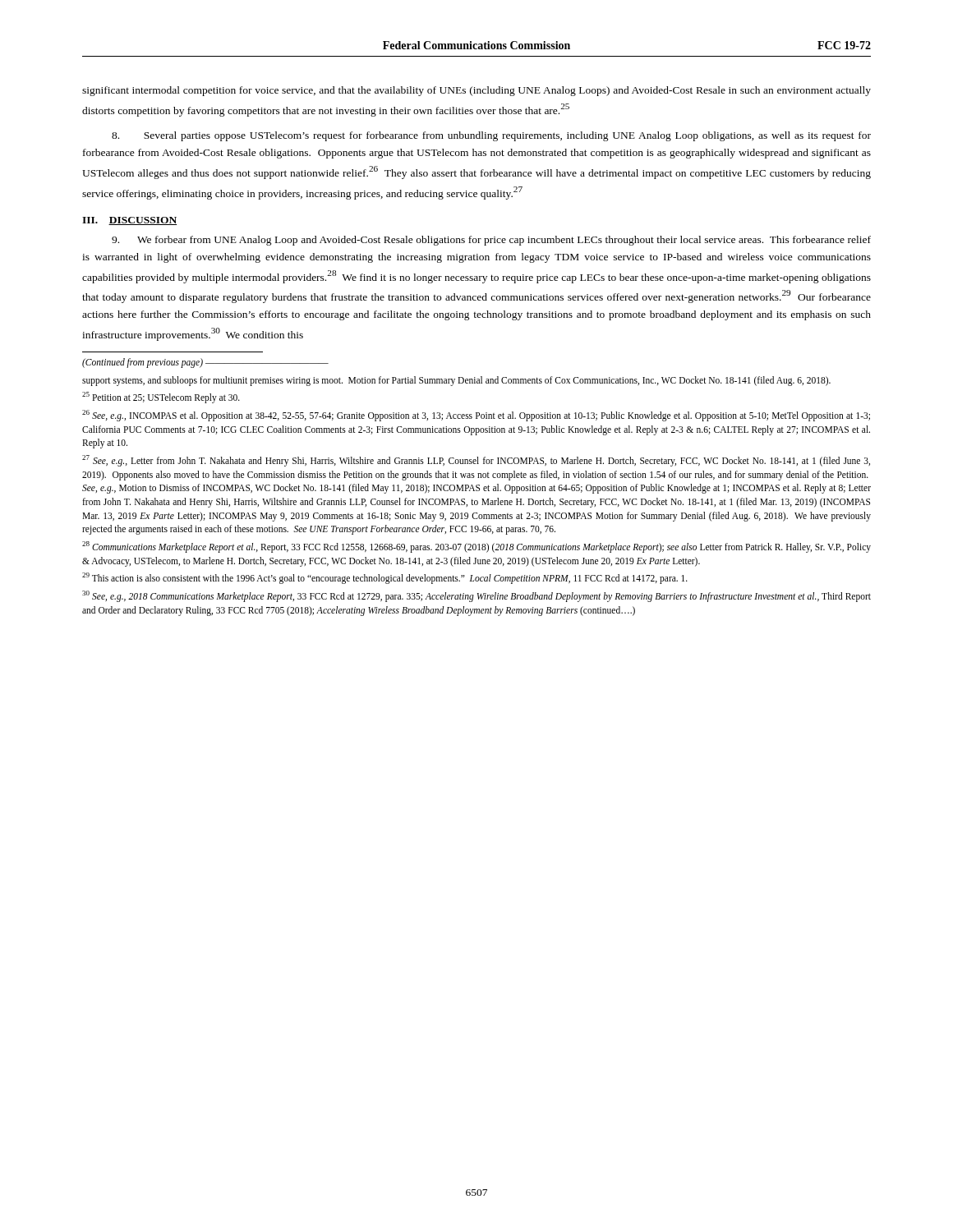Image resolution: width=953 pixels, height=1232 pixels.
Task: Click the passage that begins "26 See, e.g., INCOMPAS et al."
Action: [x=476, y=429]
